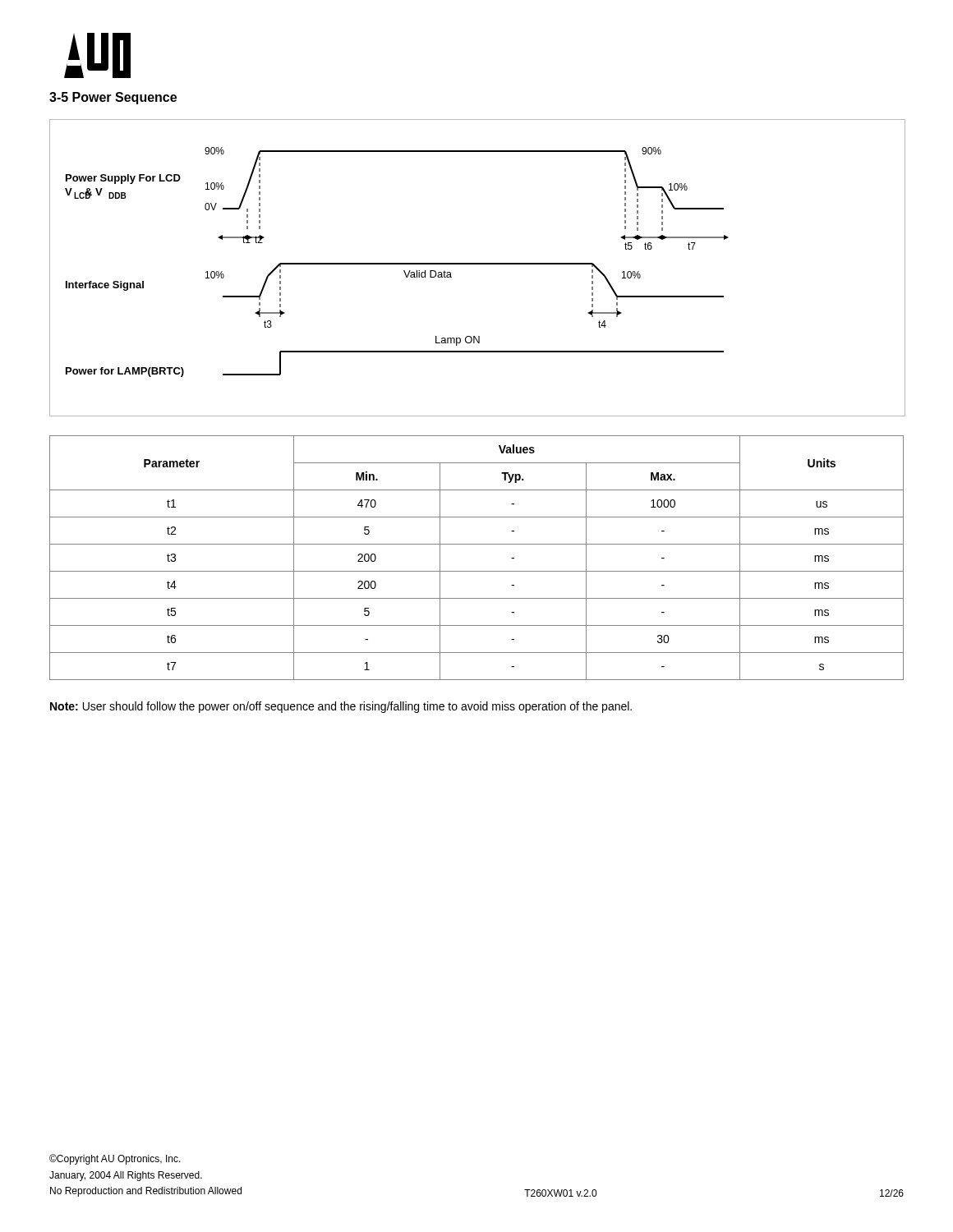The image size is (953, 1232).
Task: Find the engineering diagram
Action: (x=476, y=267)
